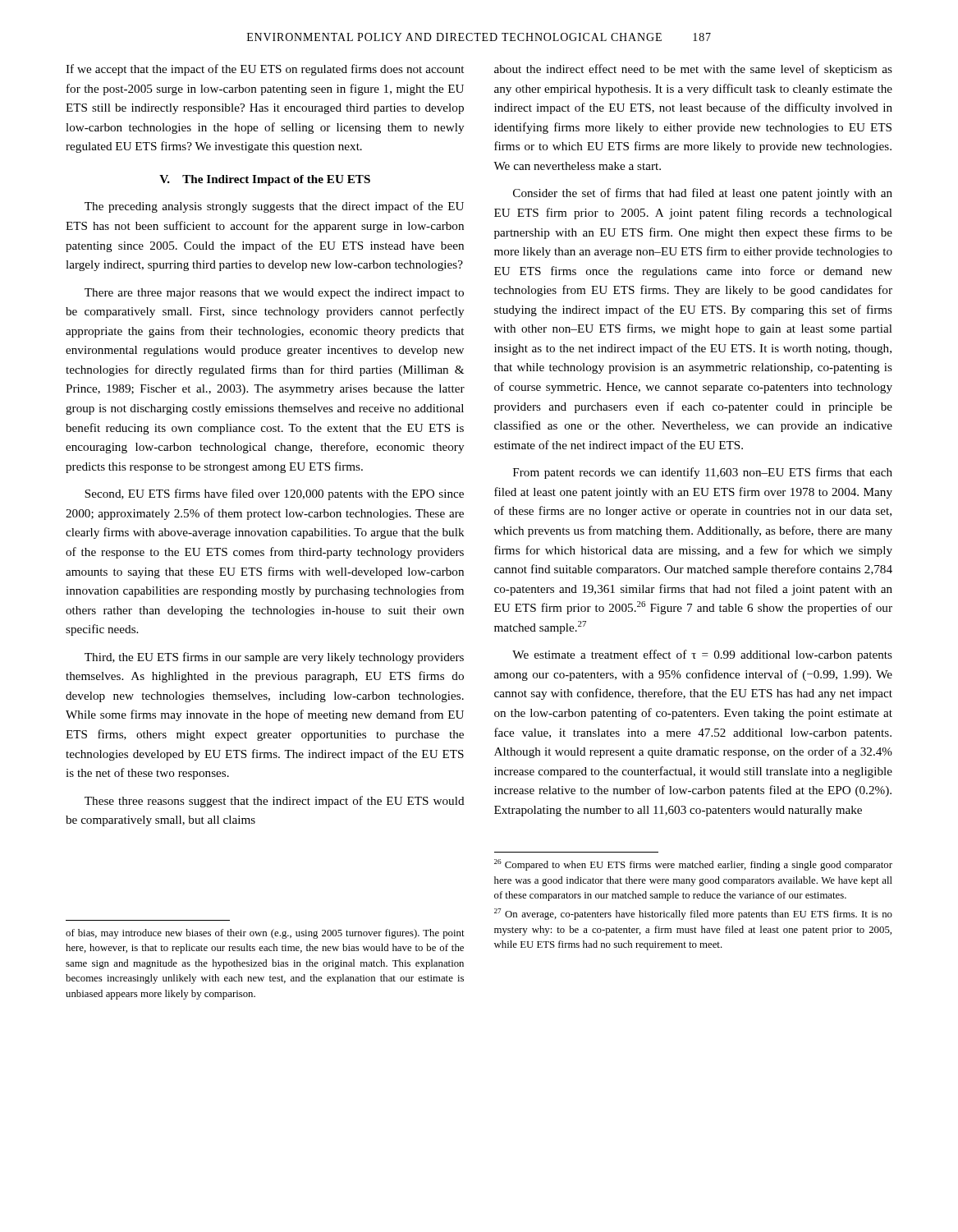Find the block on this page that starts "27 On average, co-patenters have historically"
The height and width of the screenshot is (1232, 958).
pyautogui.click(x=693, y=930)
